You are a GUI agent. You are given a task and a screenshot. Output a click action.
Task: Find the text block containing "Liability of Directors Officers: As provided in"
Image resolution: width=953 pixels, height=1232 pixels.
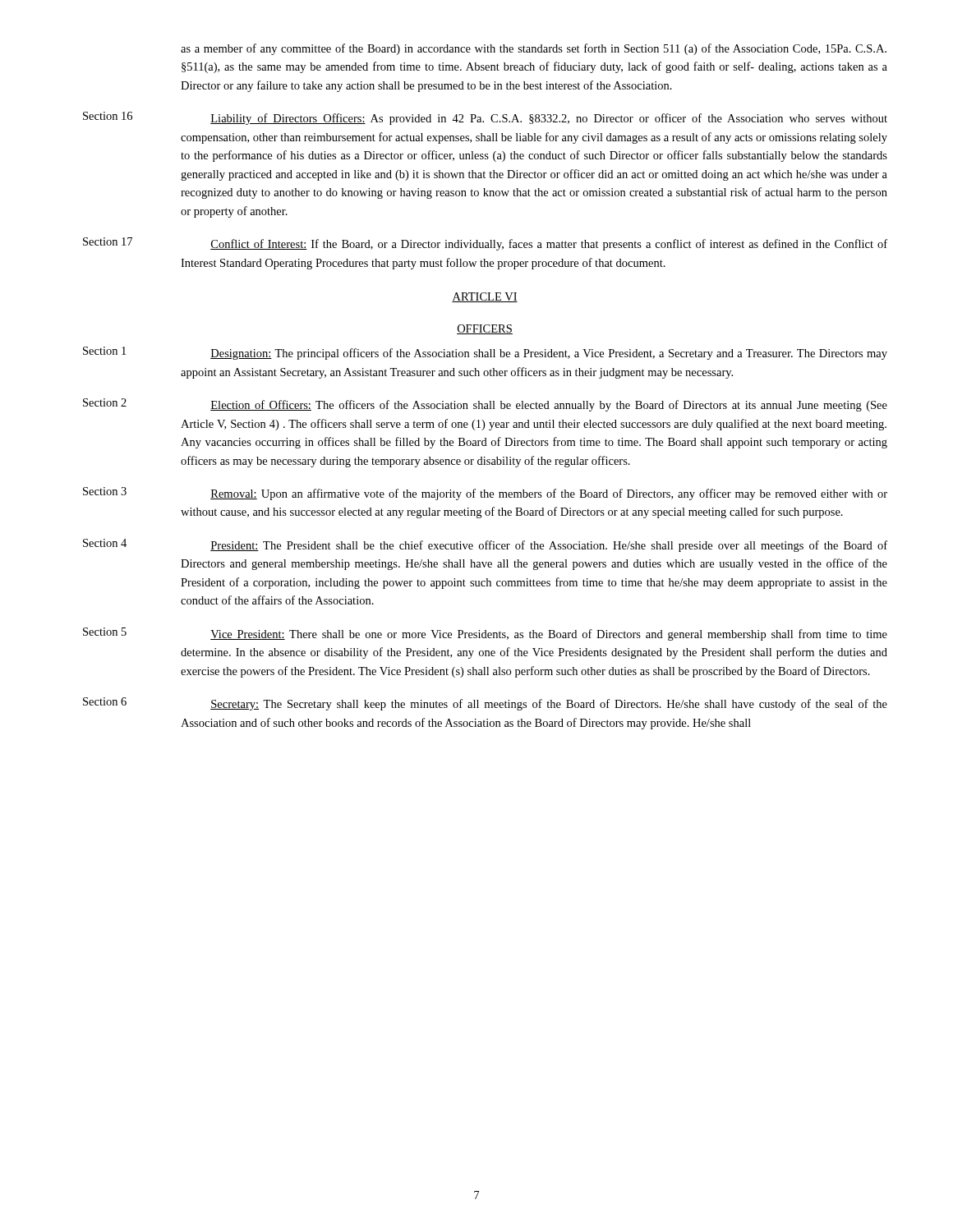point(534,165)
